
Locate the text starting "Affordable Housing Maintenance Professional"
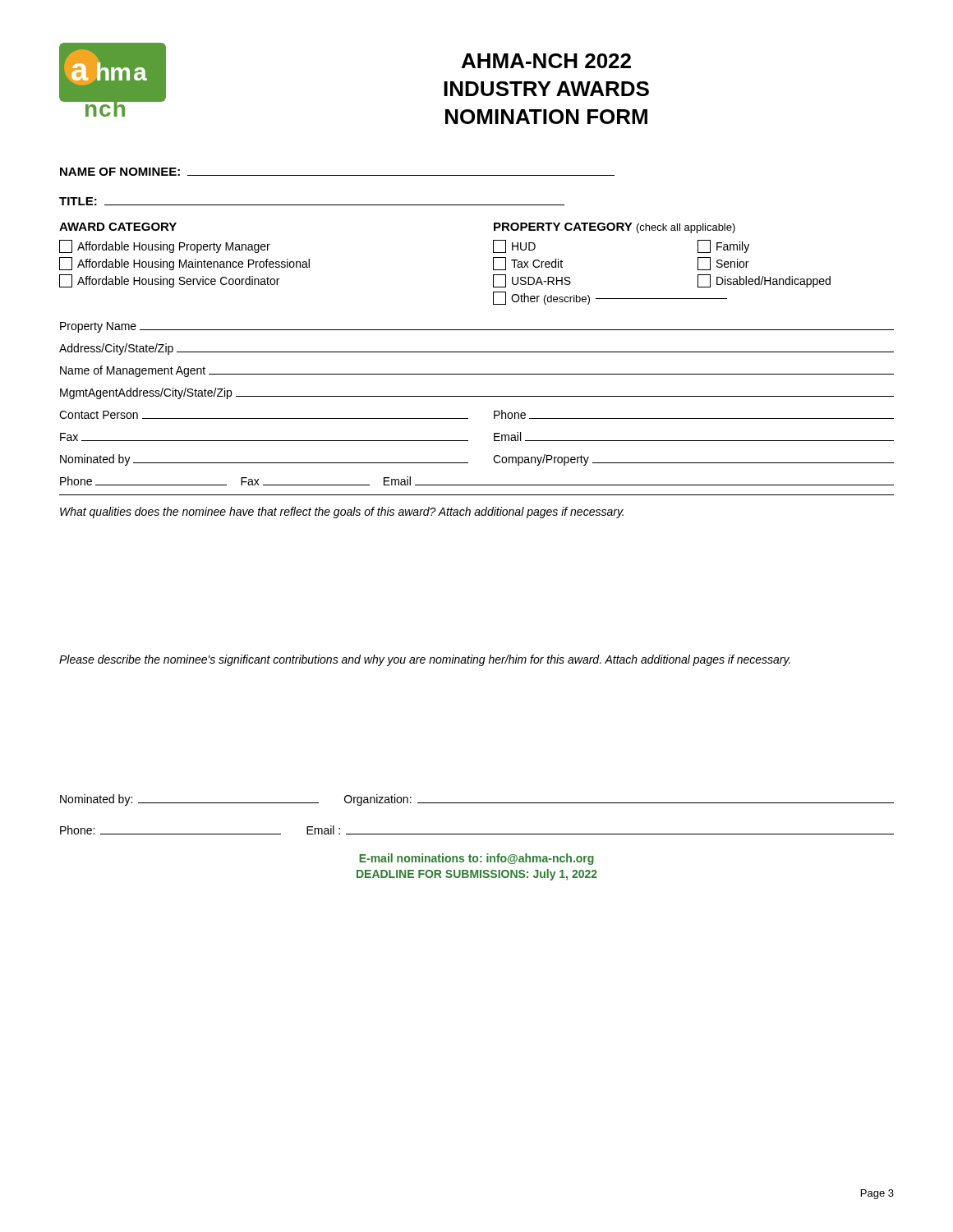click(185, 264)
